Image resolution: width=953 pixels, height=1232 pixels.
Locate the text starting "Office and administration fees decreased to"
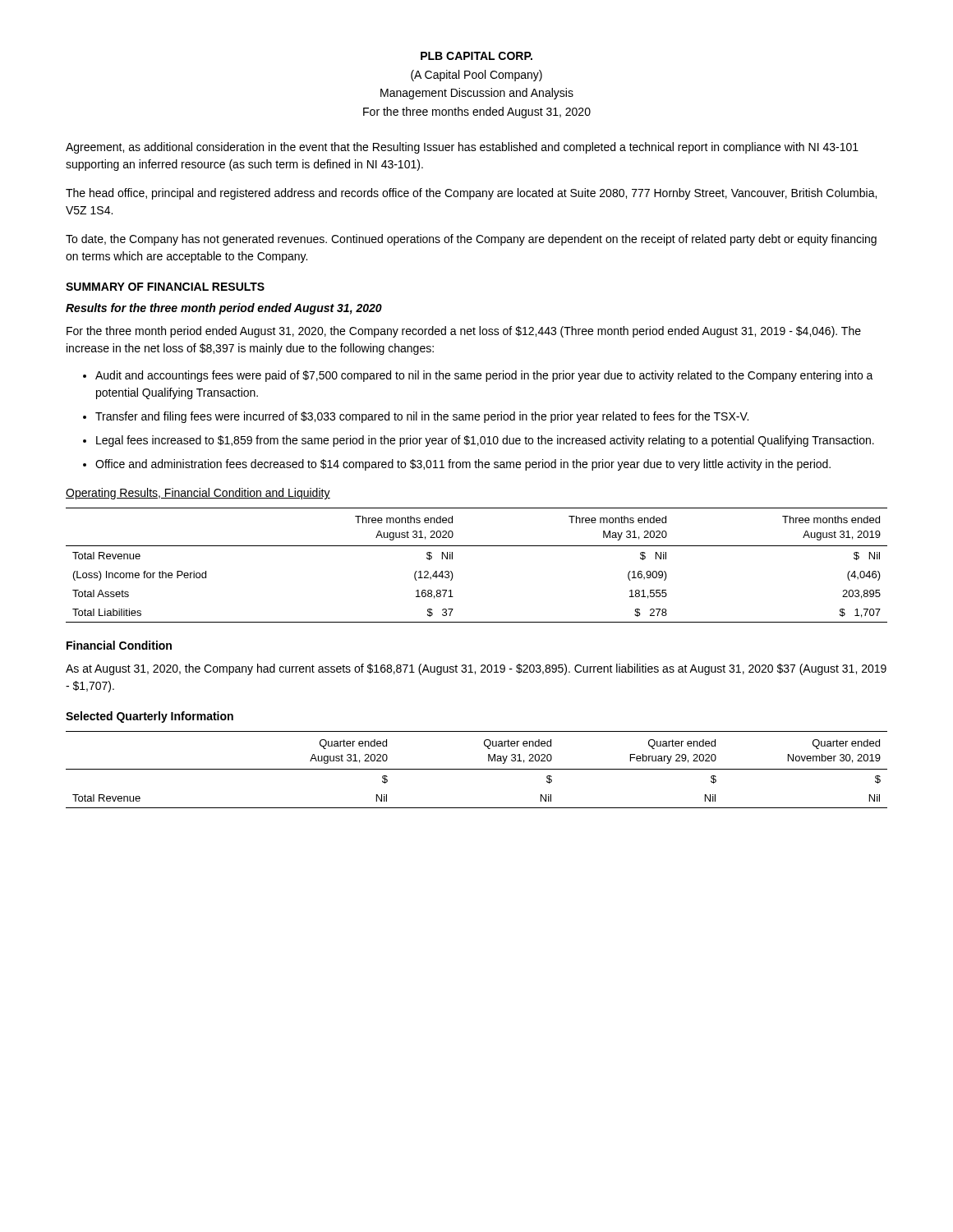pos(463,464)
